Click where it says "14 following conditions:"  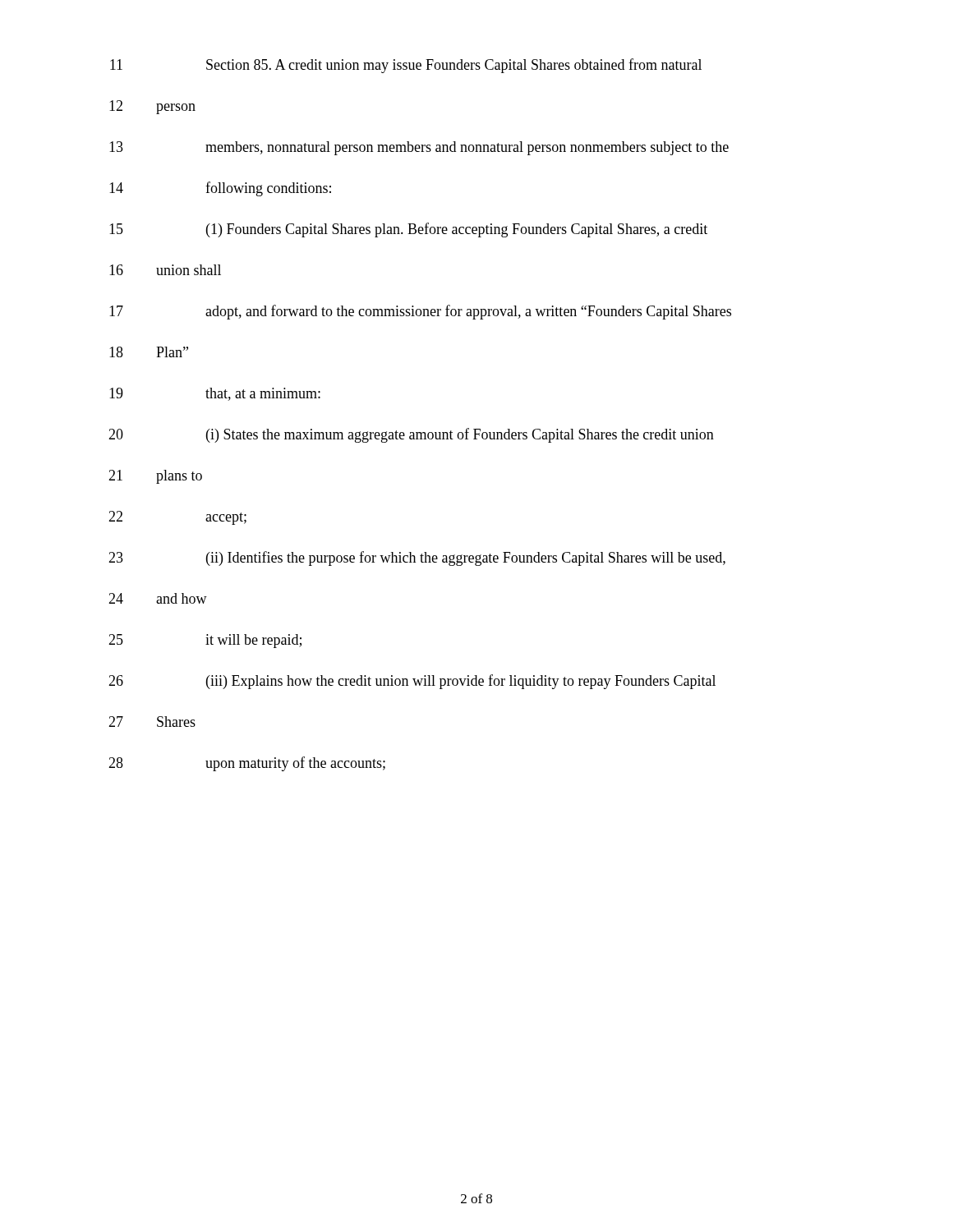[x=220, y=189]
